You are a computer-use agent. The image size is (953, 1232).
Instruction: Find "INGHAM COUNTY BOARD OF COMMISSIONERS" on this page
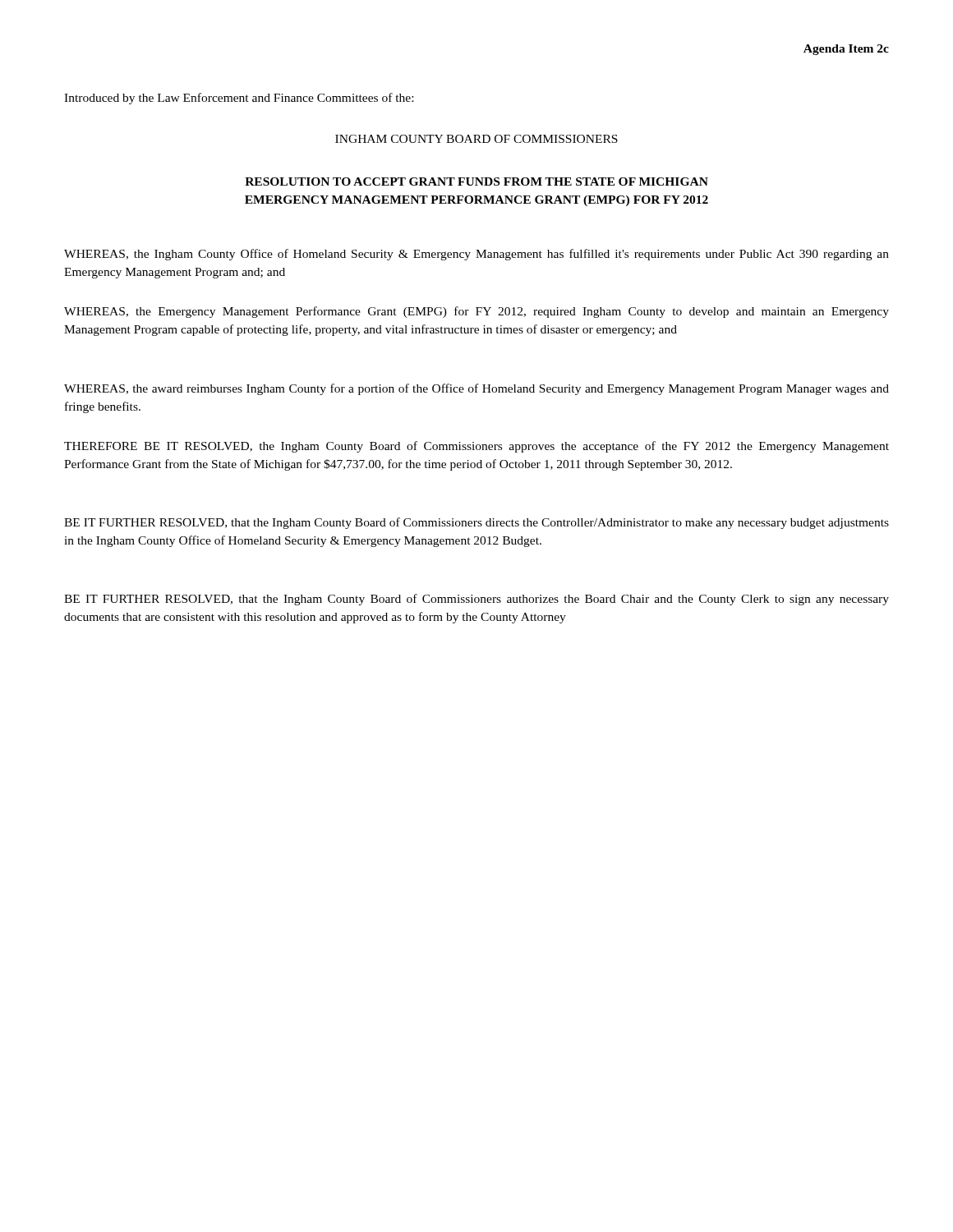click(476, 138)
